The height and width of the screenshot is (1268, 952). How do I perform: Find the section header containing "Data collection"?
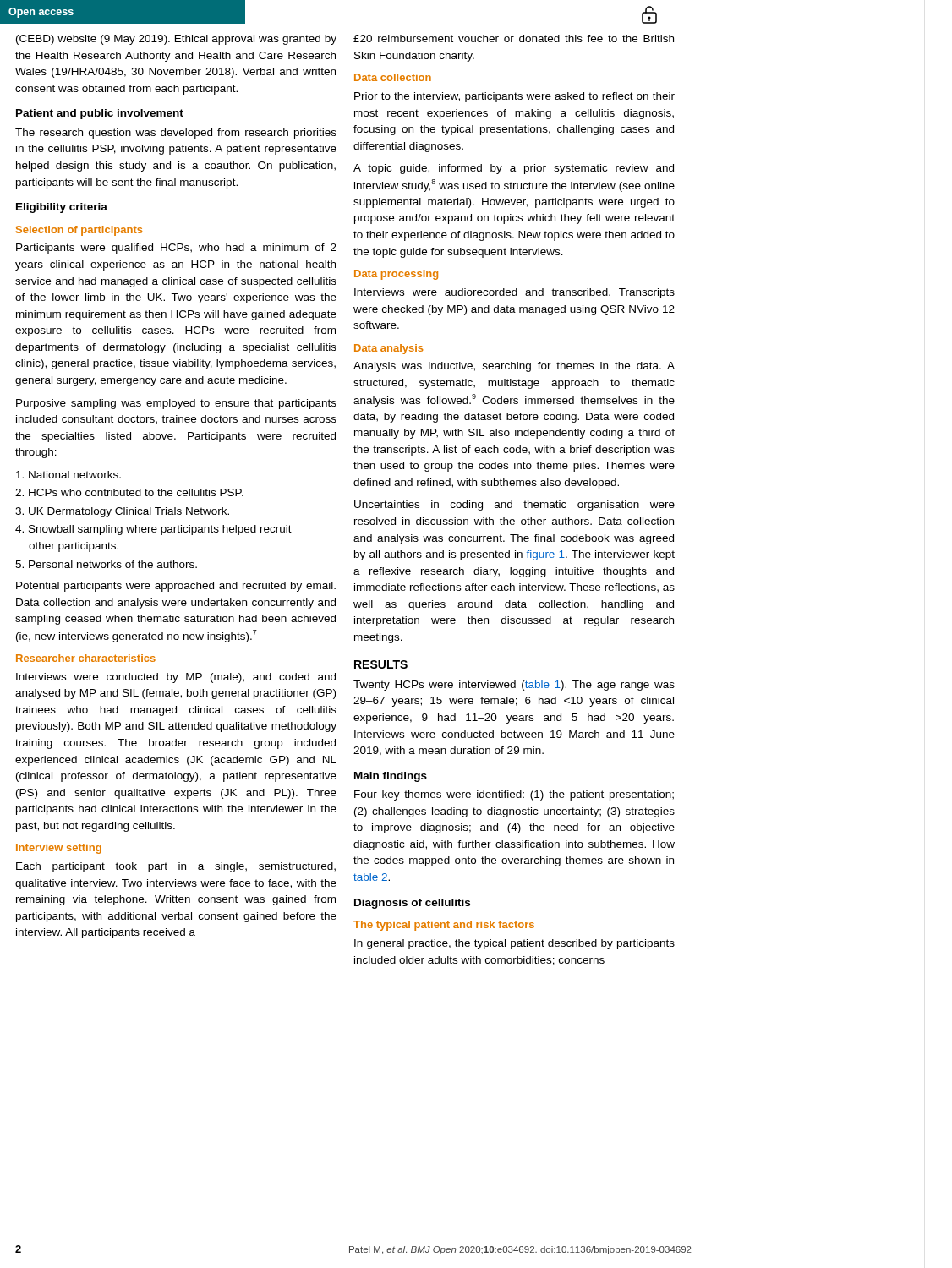click(x=392, y=77)
